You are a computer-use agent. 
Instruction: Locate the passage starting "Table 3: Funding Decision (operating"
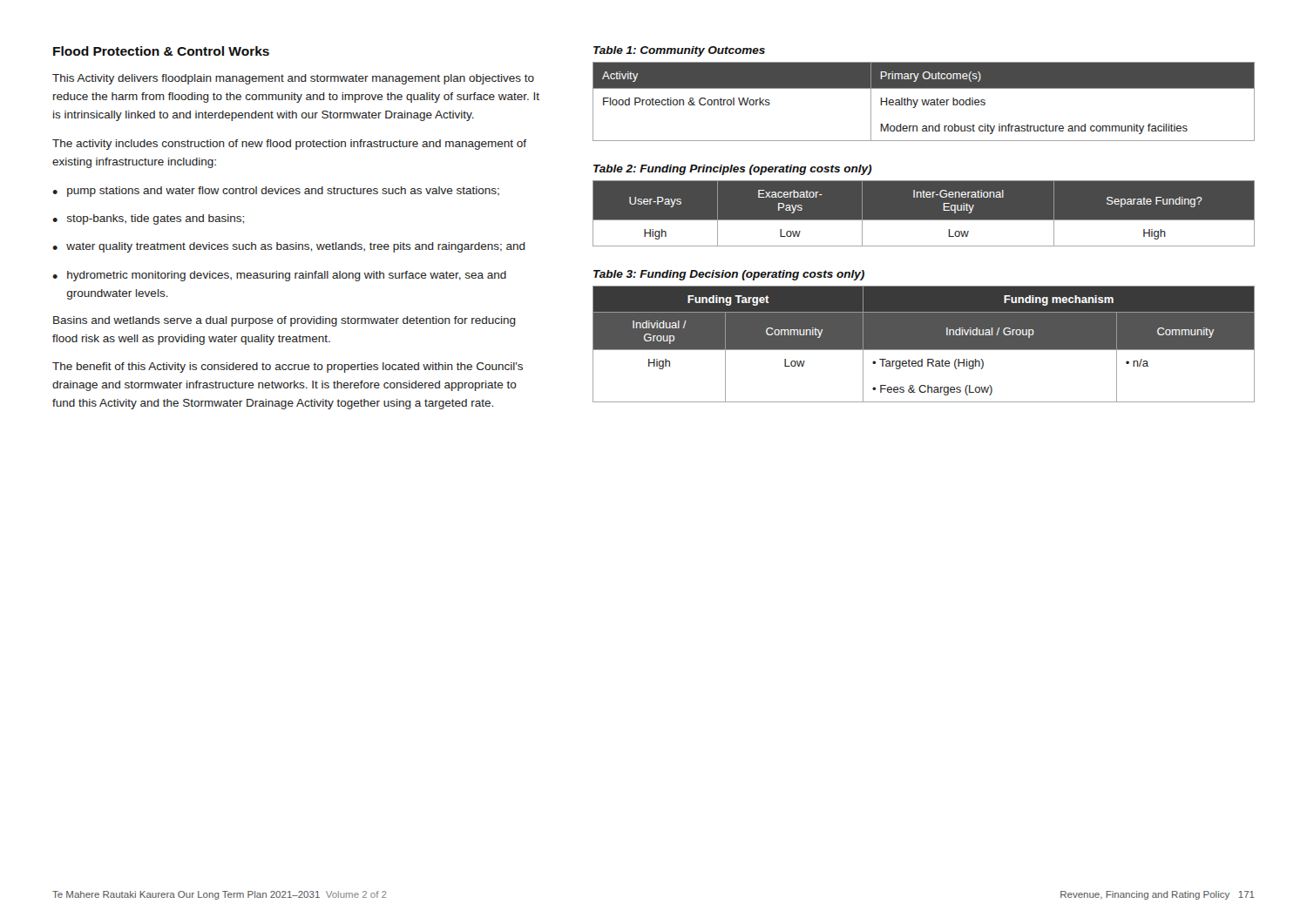pos(729,274)
